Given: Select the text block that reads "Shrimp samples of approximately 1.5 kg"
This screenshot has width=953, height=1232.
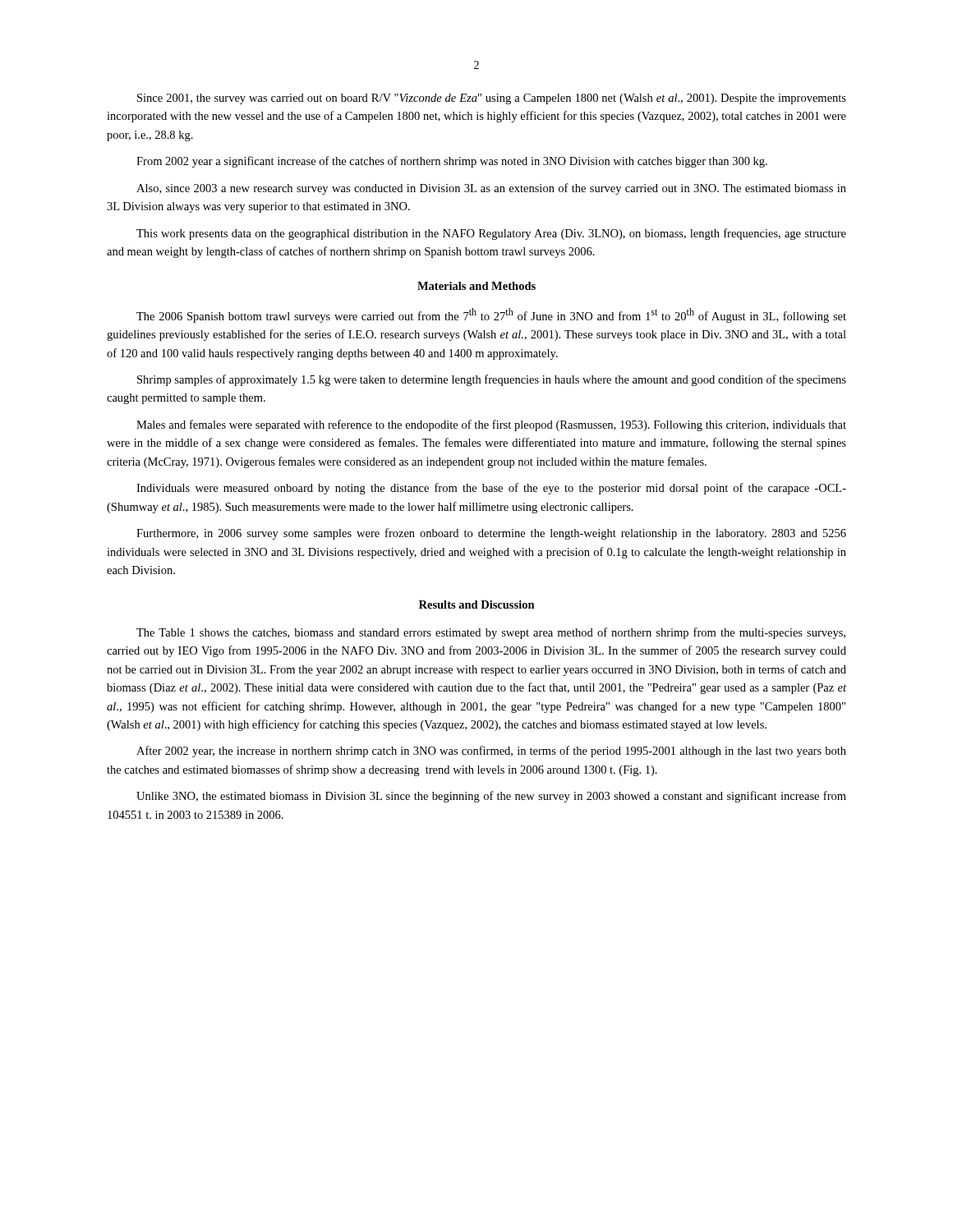Looking at the screenshot, I should pyautogui.click(x=476, y=389).
